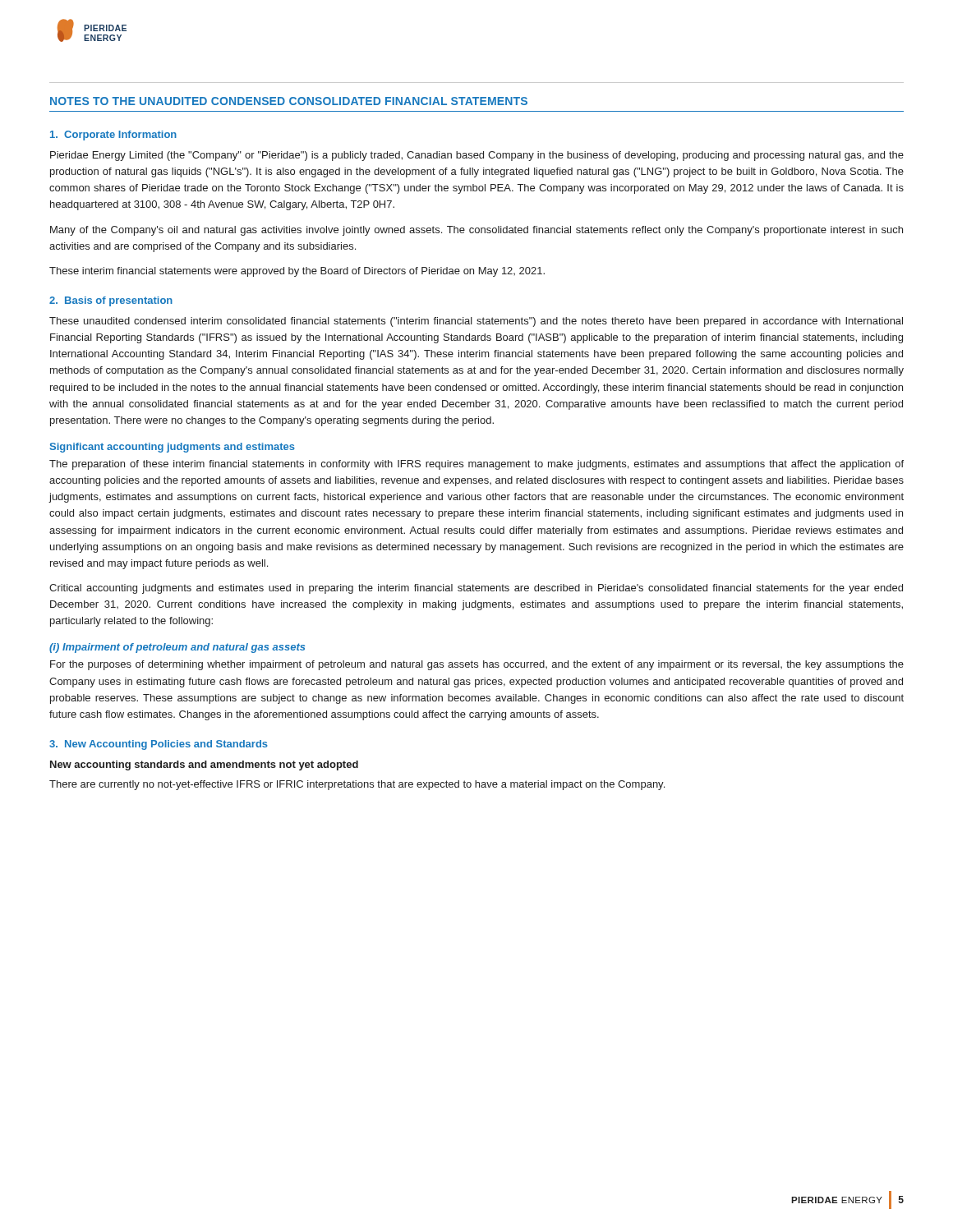
Task: Locate the section header that says "1. Corporate Information"
Action: (x=113, y=136)
